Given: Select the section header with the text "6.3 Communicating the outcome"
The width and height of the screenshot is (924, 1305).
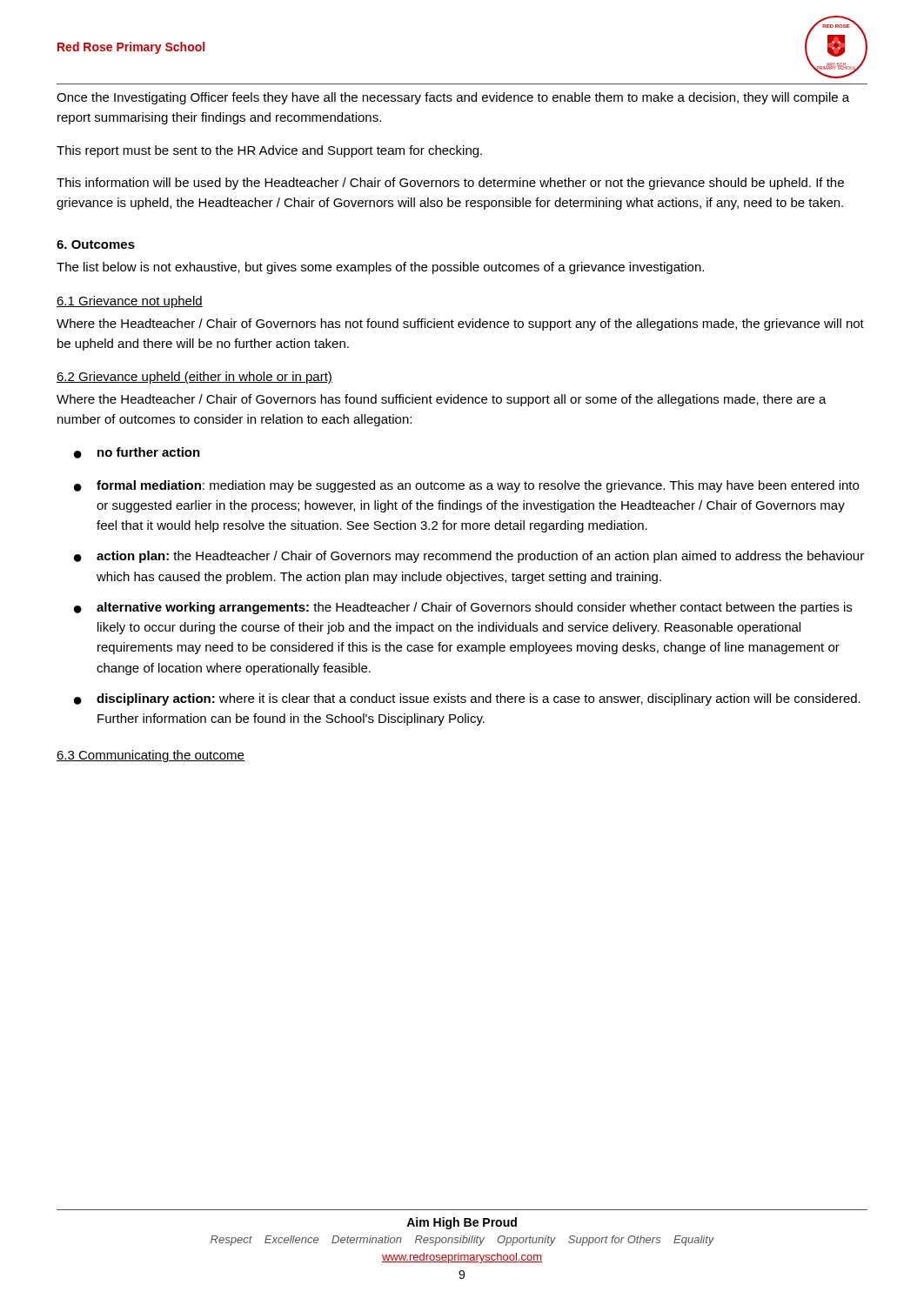Looking at the screenshot, I should click(151, 755).
